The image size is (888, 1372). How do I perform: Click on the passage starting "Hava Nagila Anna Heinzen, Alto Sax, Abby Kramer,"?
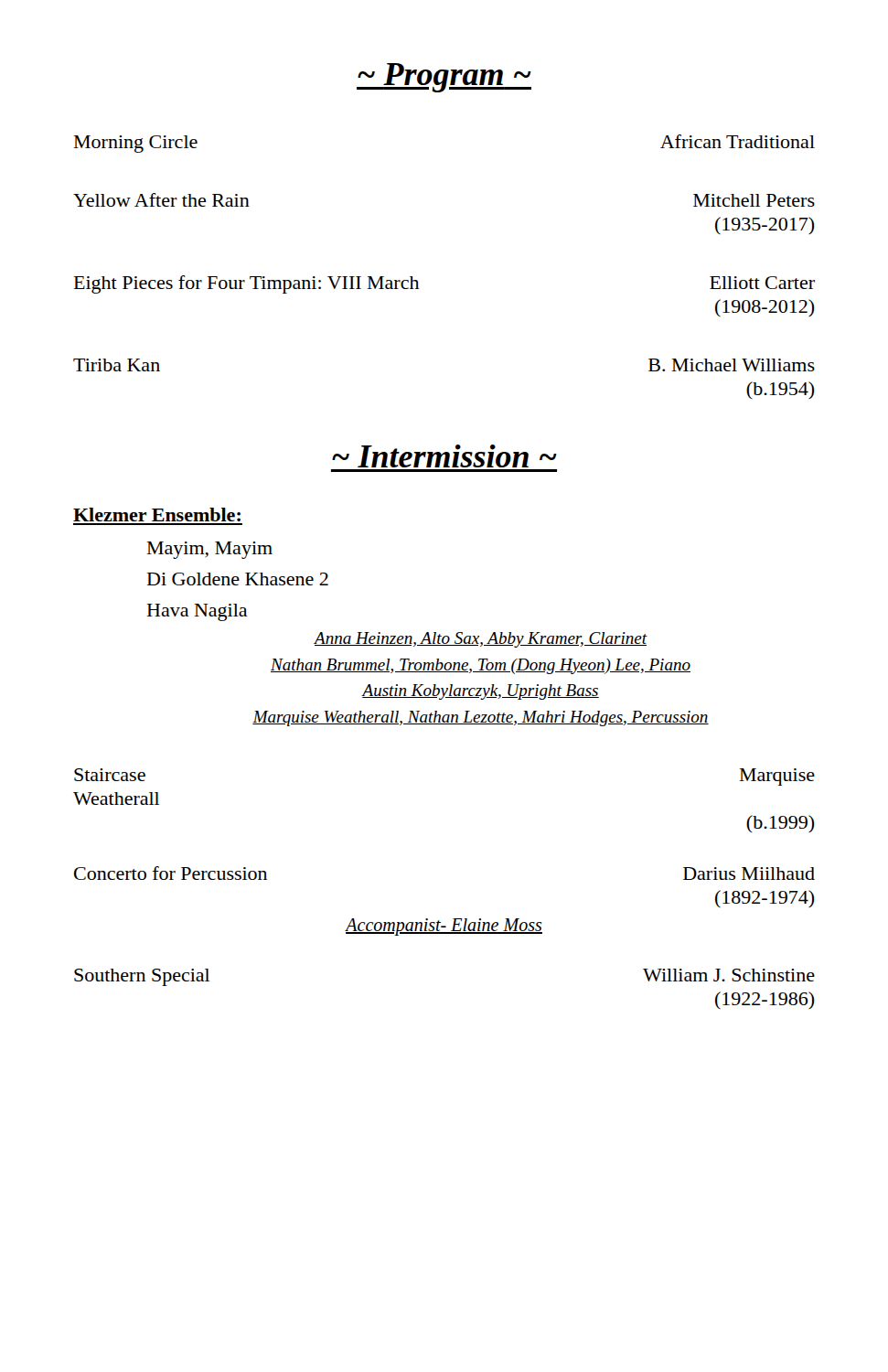pos(481,664)
